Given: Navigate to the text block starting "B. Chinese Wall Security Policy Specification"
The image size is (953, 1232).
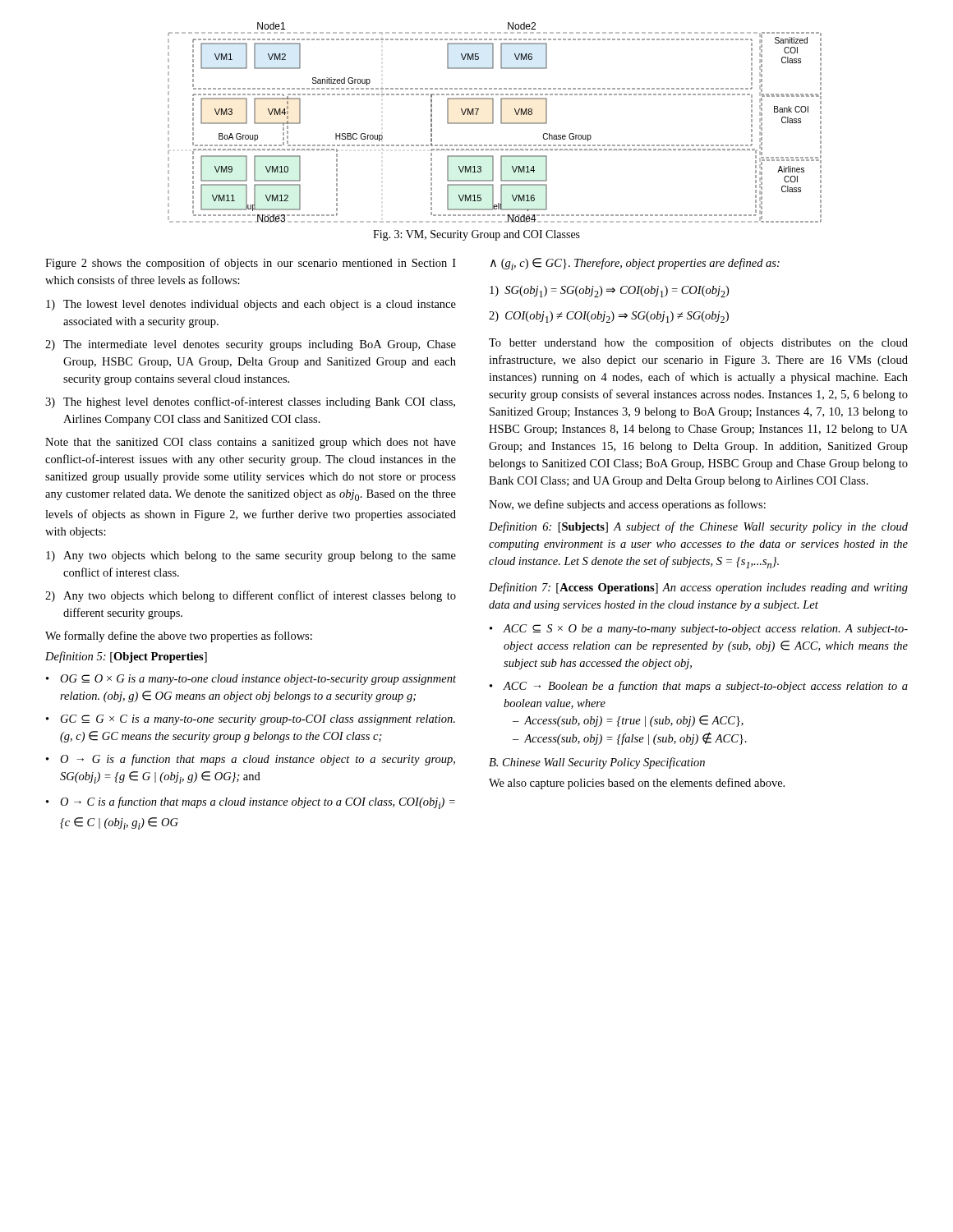Looking at the screenshot, I should [597, 762].
